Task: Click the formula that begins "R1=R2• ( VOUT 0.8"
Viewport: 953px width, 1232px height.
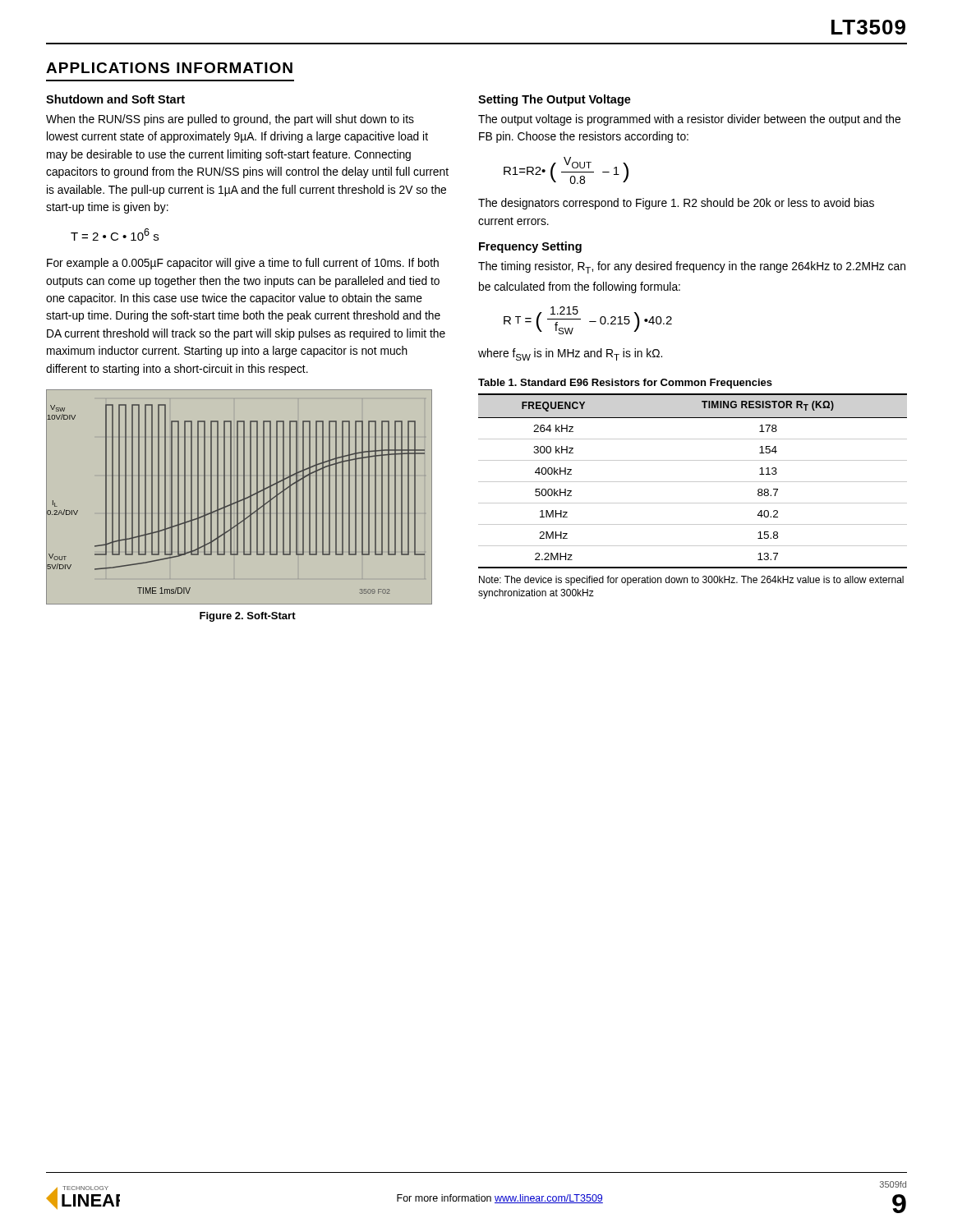Action: pos(566,171)
